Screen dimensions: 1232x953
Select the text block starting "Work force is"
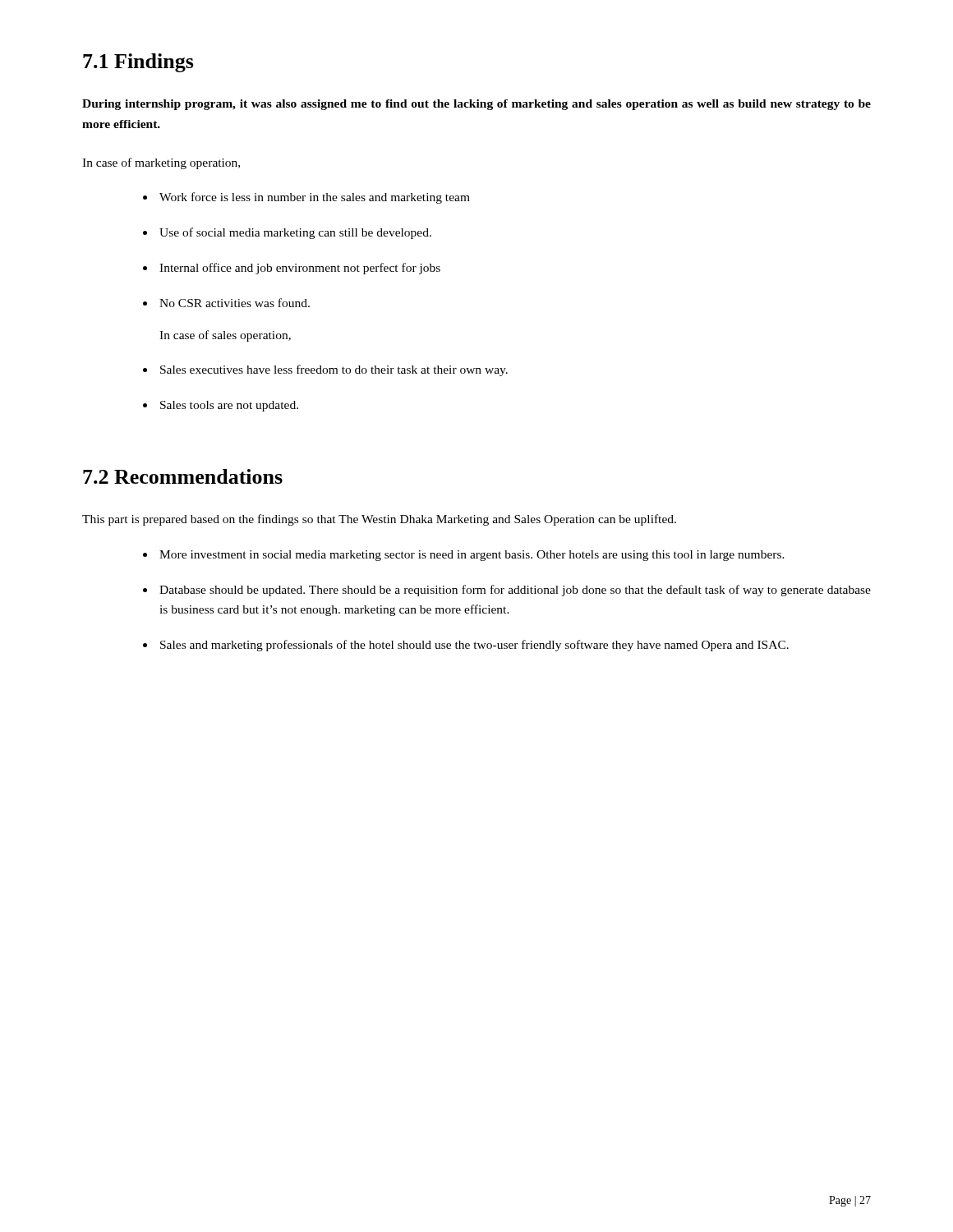(315, 197)
